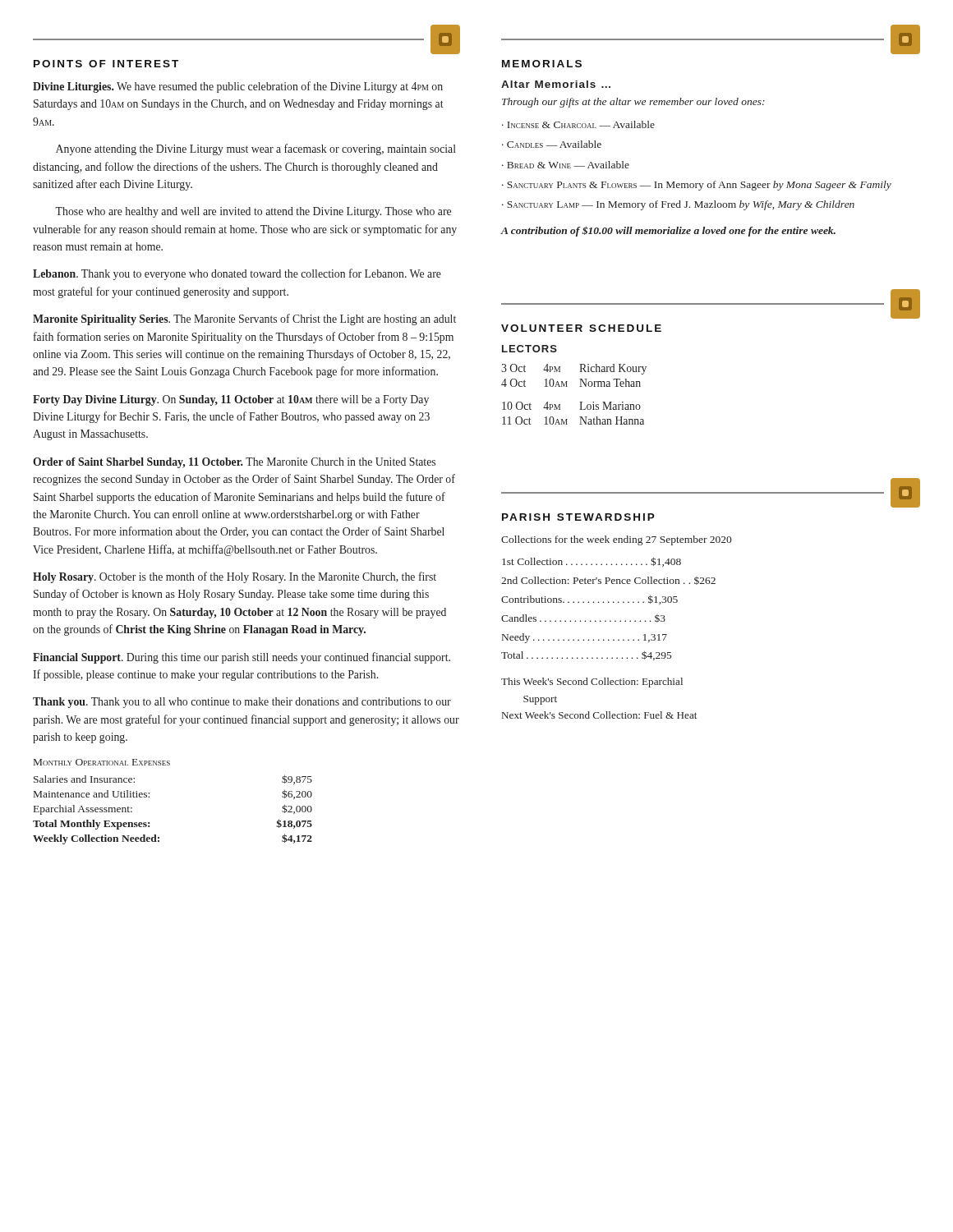Image resolution: width=953 pixels, height=1232 pixels.
Task: Point to the block beginning "1st Collection . . . . . ."
Action: click(x=592, y=562)
